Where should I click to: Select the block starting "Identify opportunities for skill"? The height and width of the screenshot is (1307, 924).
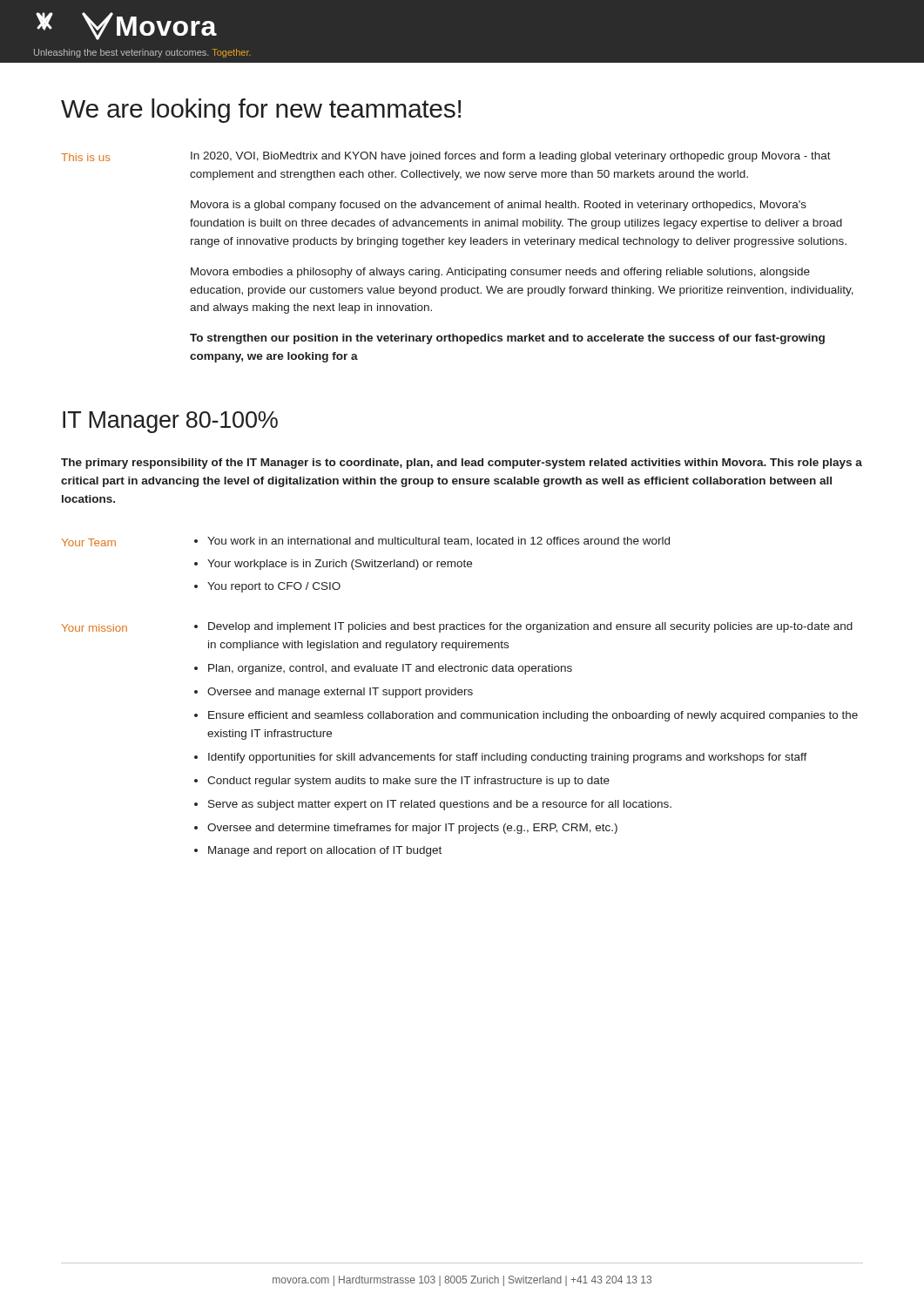tap(507, 757)
